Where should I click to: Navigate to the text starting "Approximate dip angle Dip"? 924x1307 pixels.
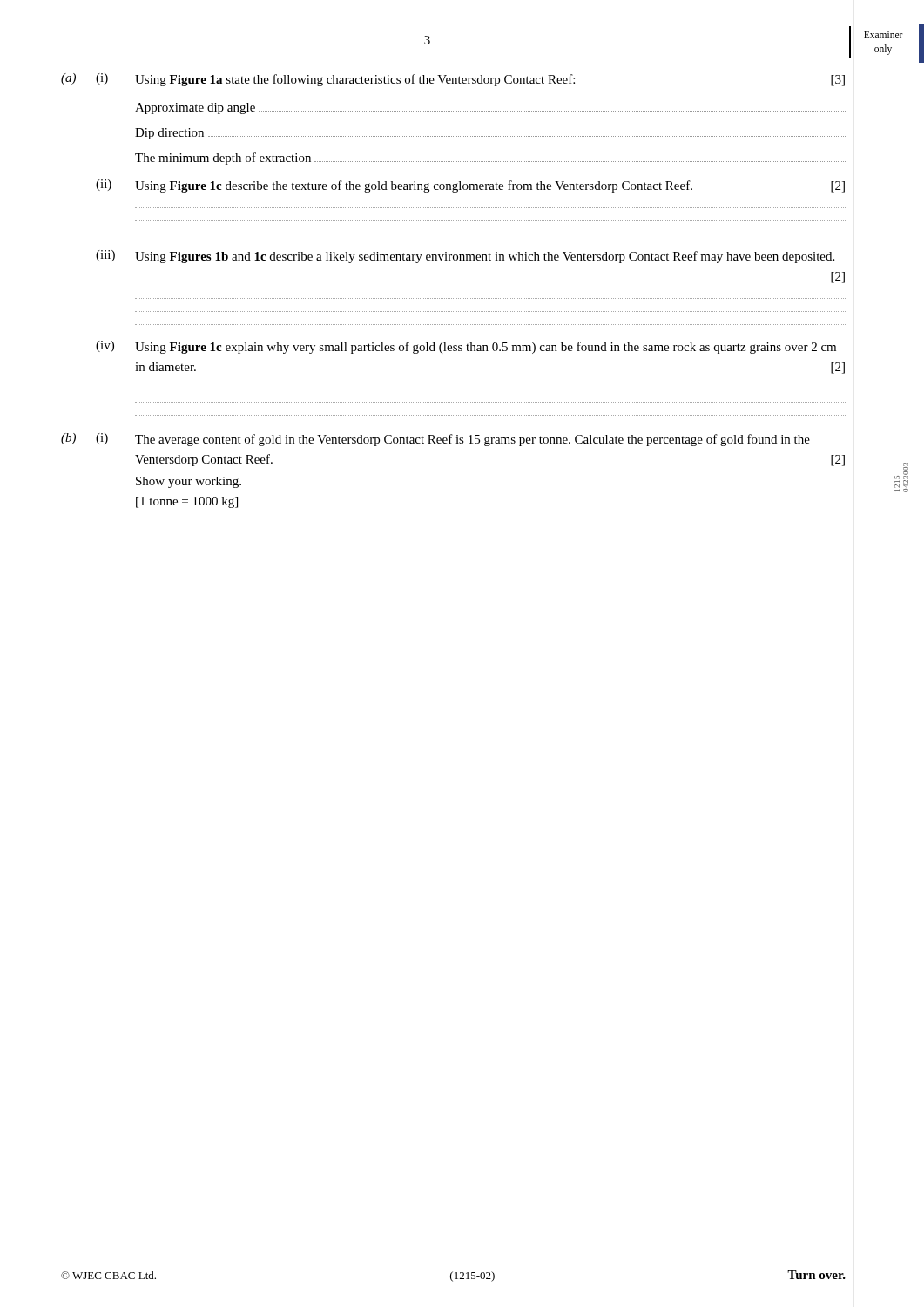point(490,132)
